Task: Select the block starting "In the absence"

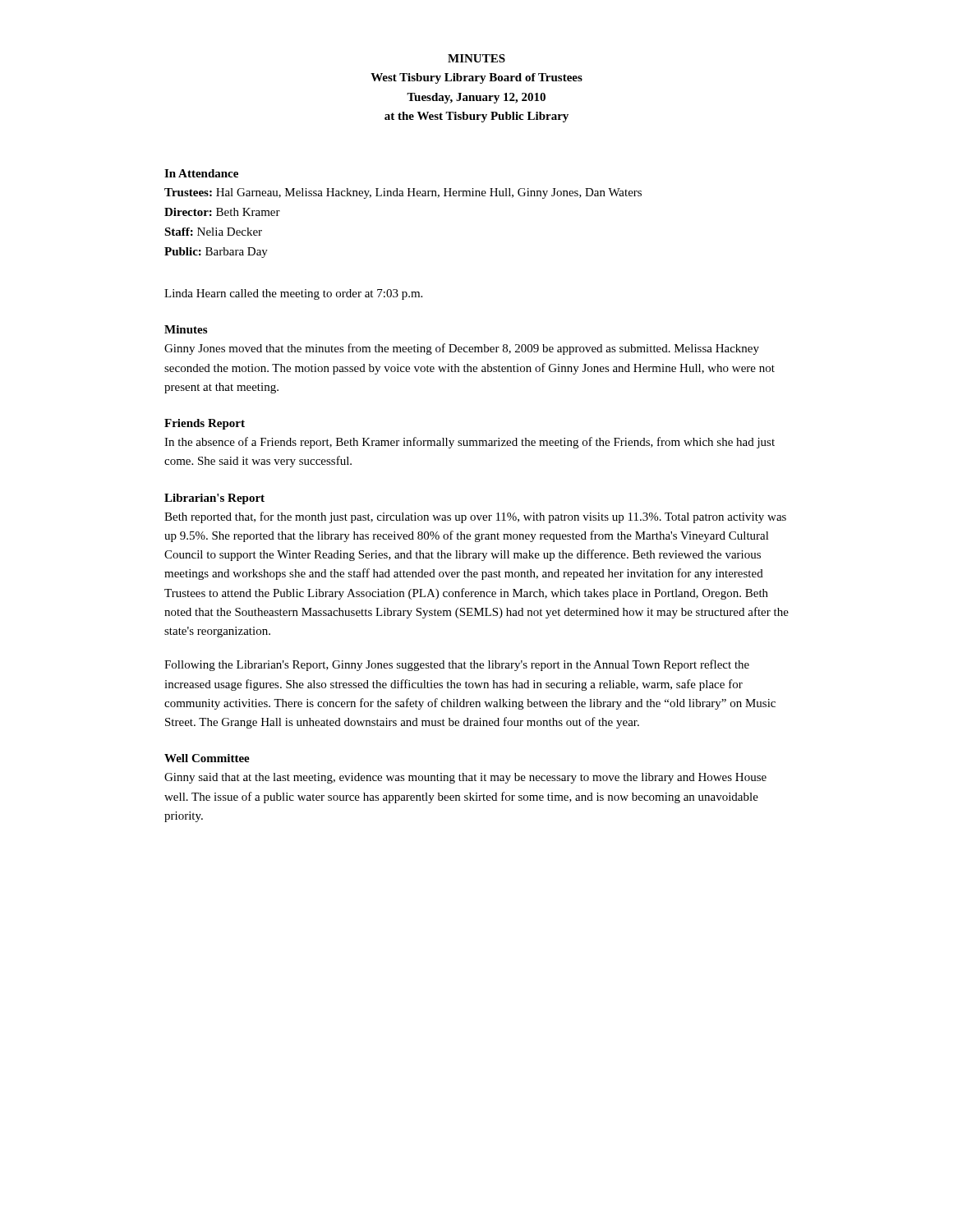Action: (x=476, y=452)
